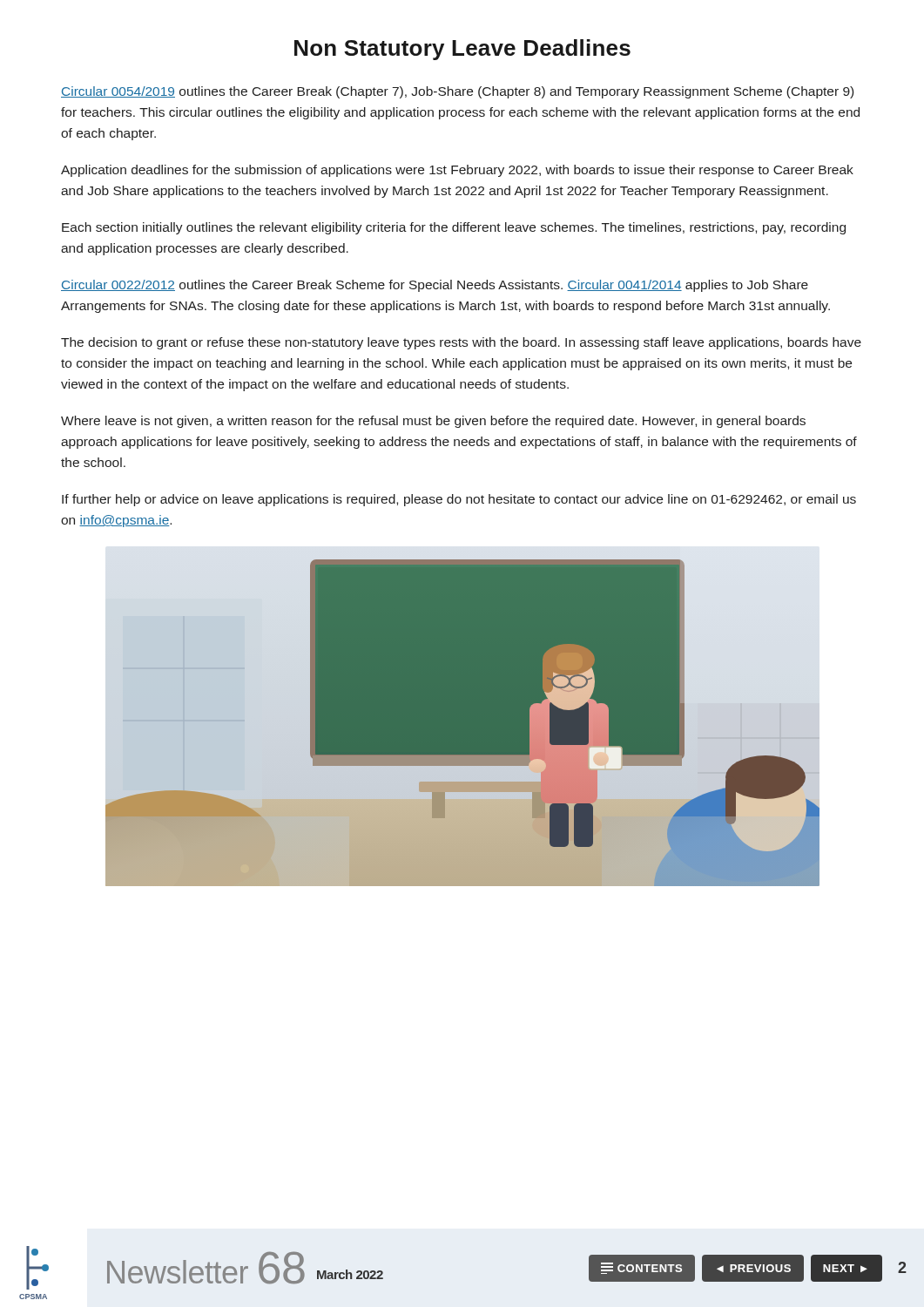Navigate to the region starting "Where leave is not given, a written reason"

click(x=459, y=442)
